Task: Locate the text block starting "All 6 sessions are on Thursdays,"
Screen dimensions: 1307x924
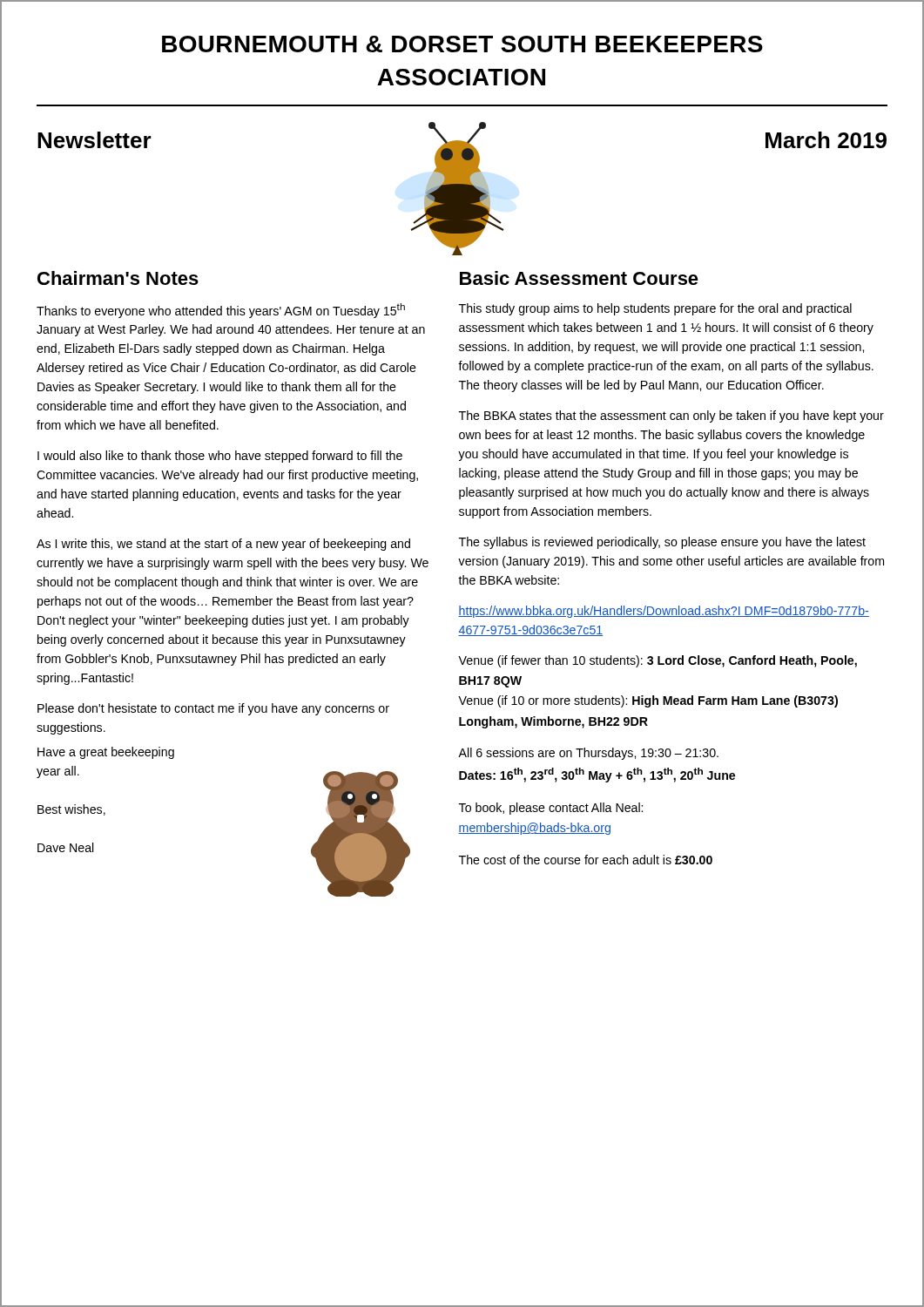Action: click(597, 765)
